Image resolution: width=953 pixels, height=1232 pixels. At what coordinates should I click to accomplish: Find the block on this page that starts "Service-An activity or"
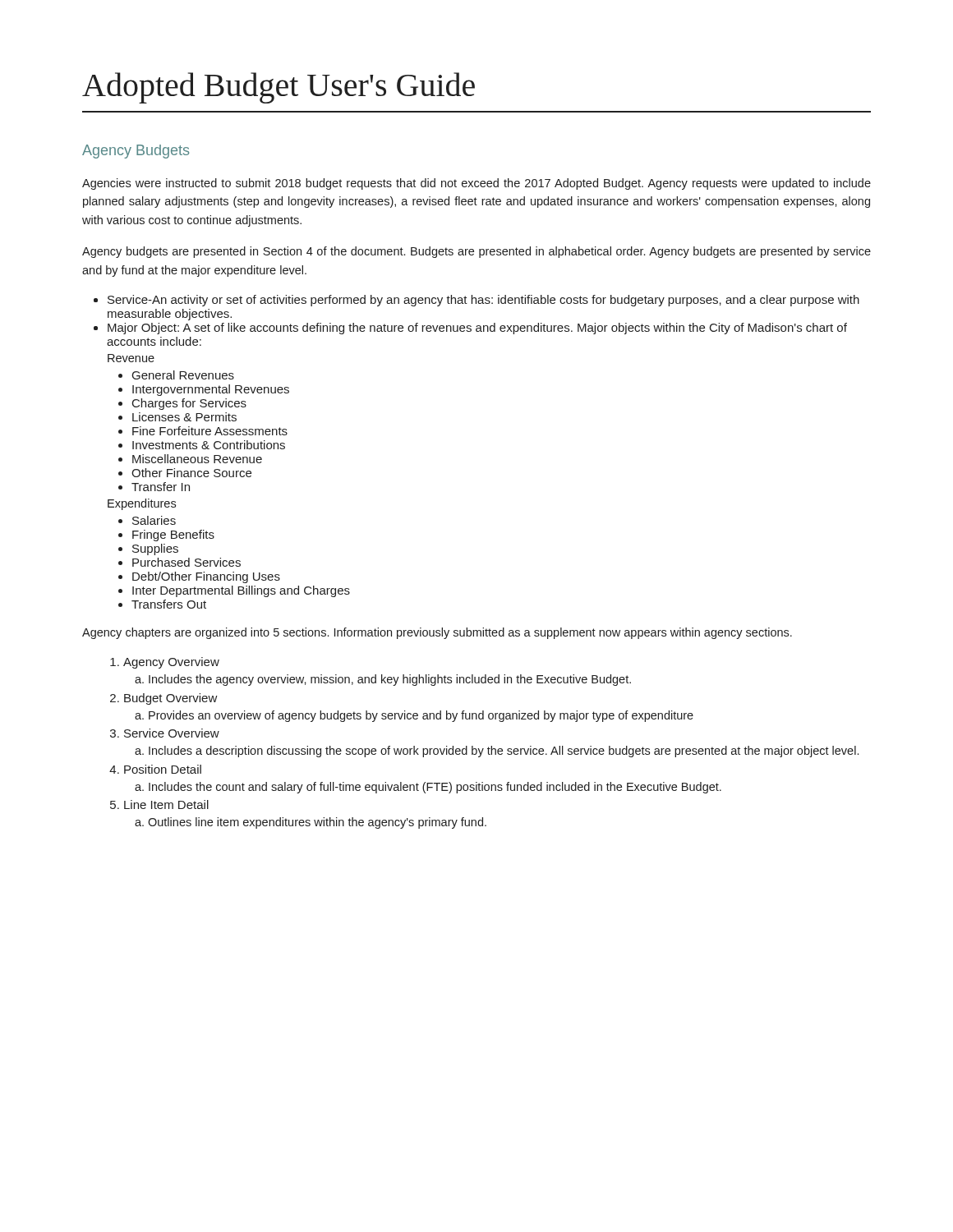pos(489,307)
